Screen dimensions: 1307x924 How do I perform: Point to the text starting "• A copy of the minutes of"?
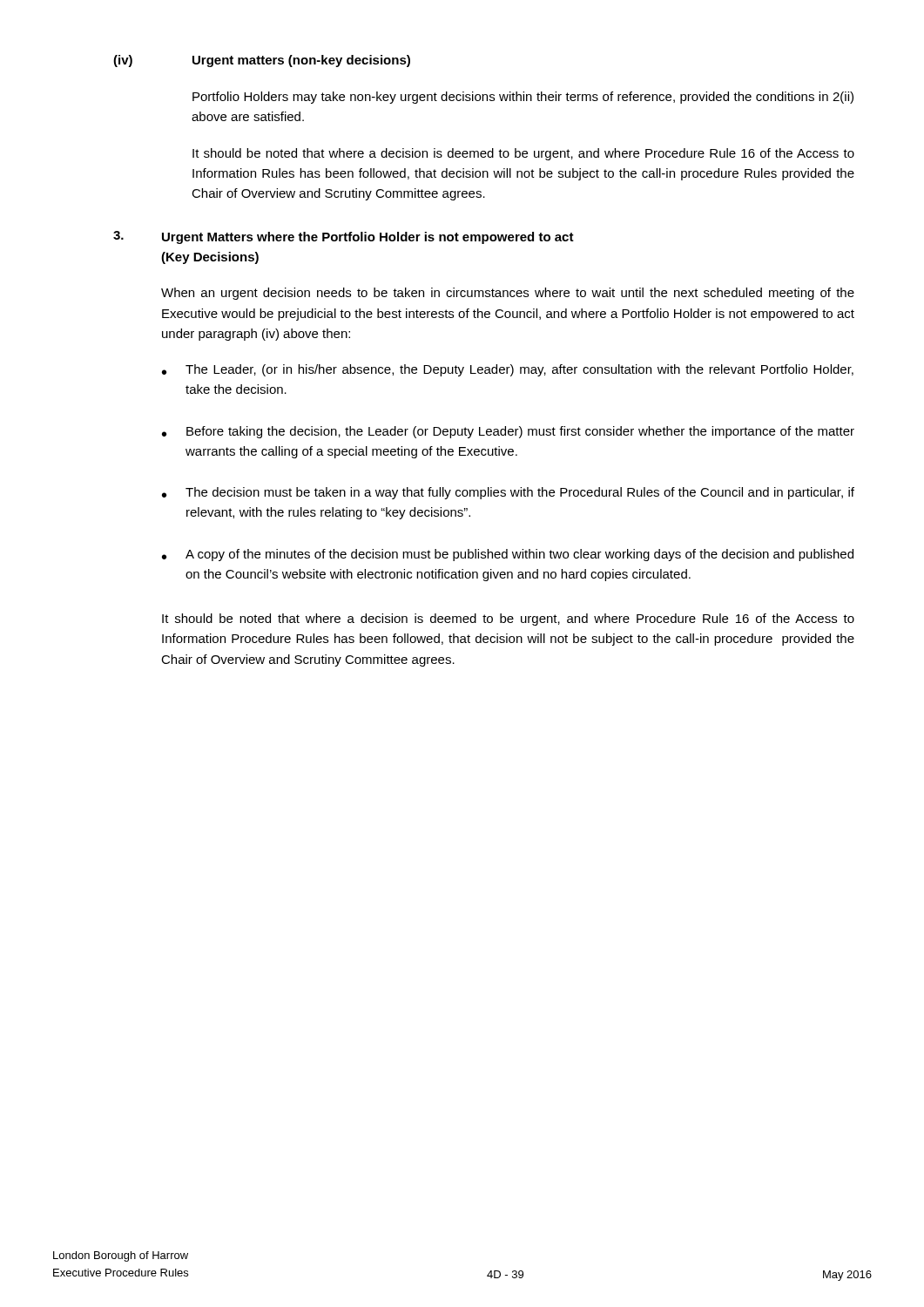click(508, 564)
